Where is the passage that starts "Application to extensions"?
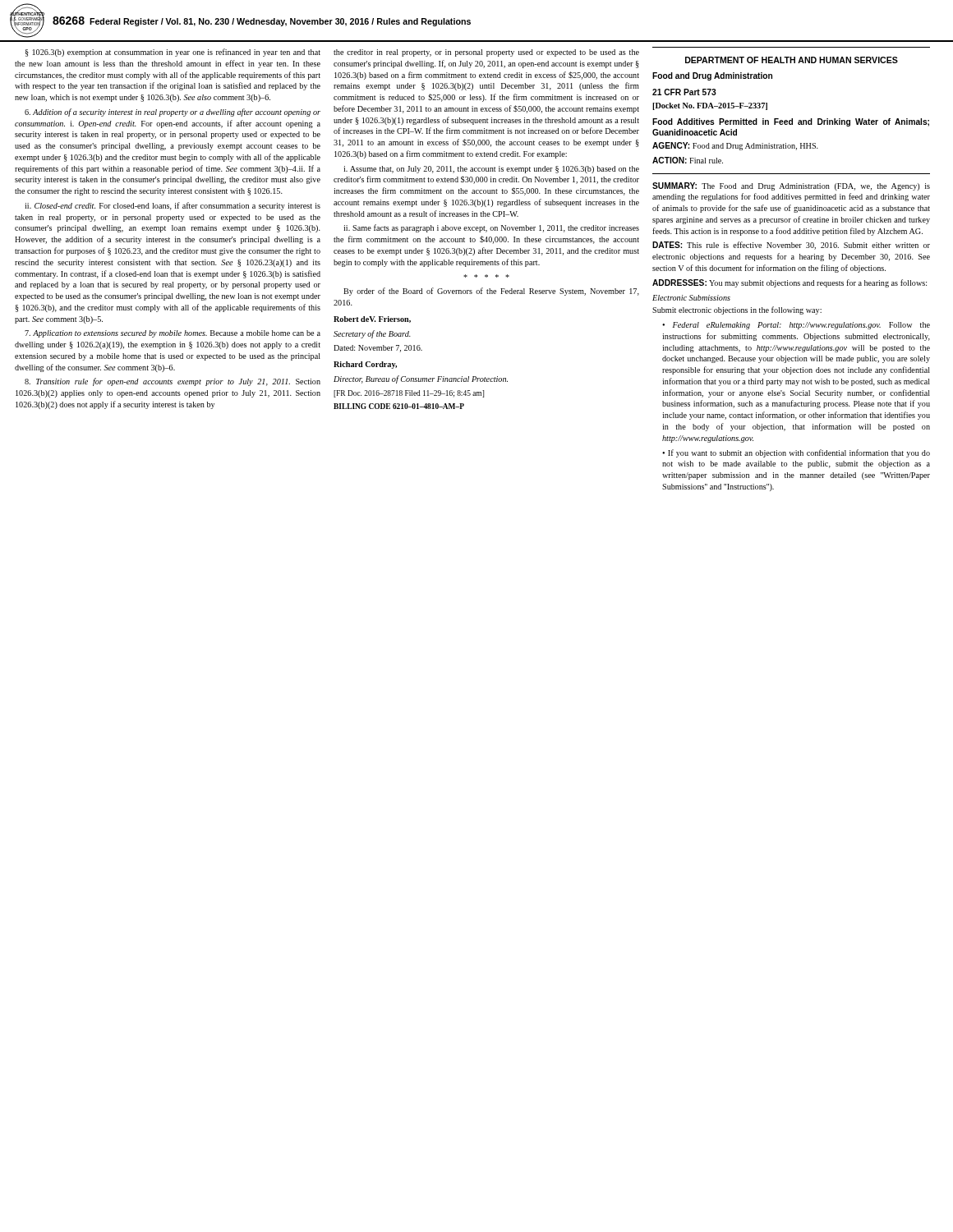This screenshot has width=953, height=1232. pyautogui.click(x=168, y=351)
